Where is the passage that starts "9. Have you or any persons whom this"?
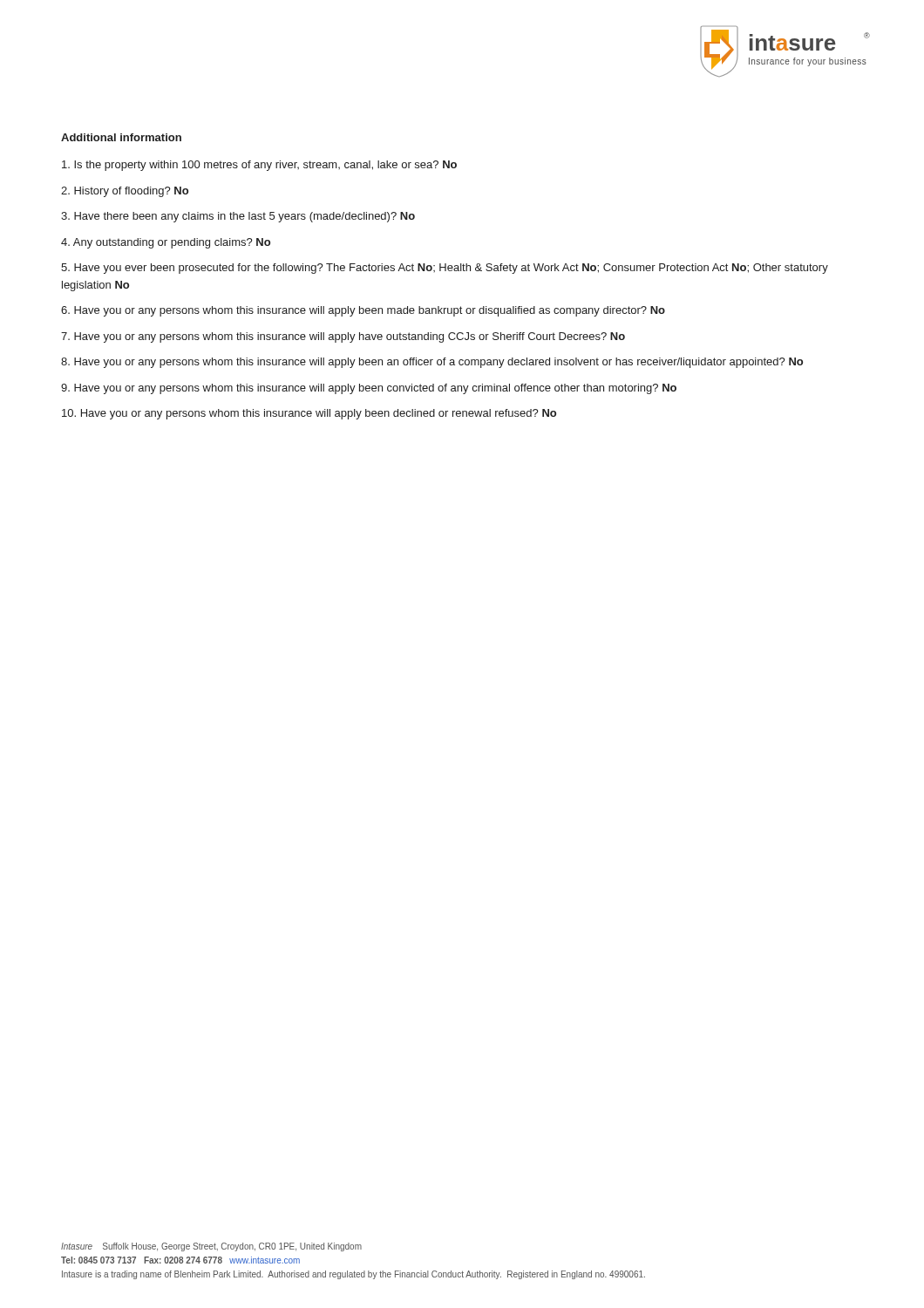 (369, 387)
